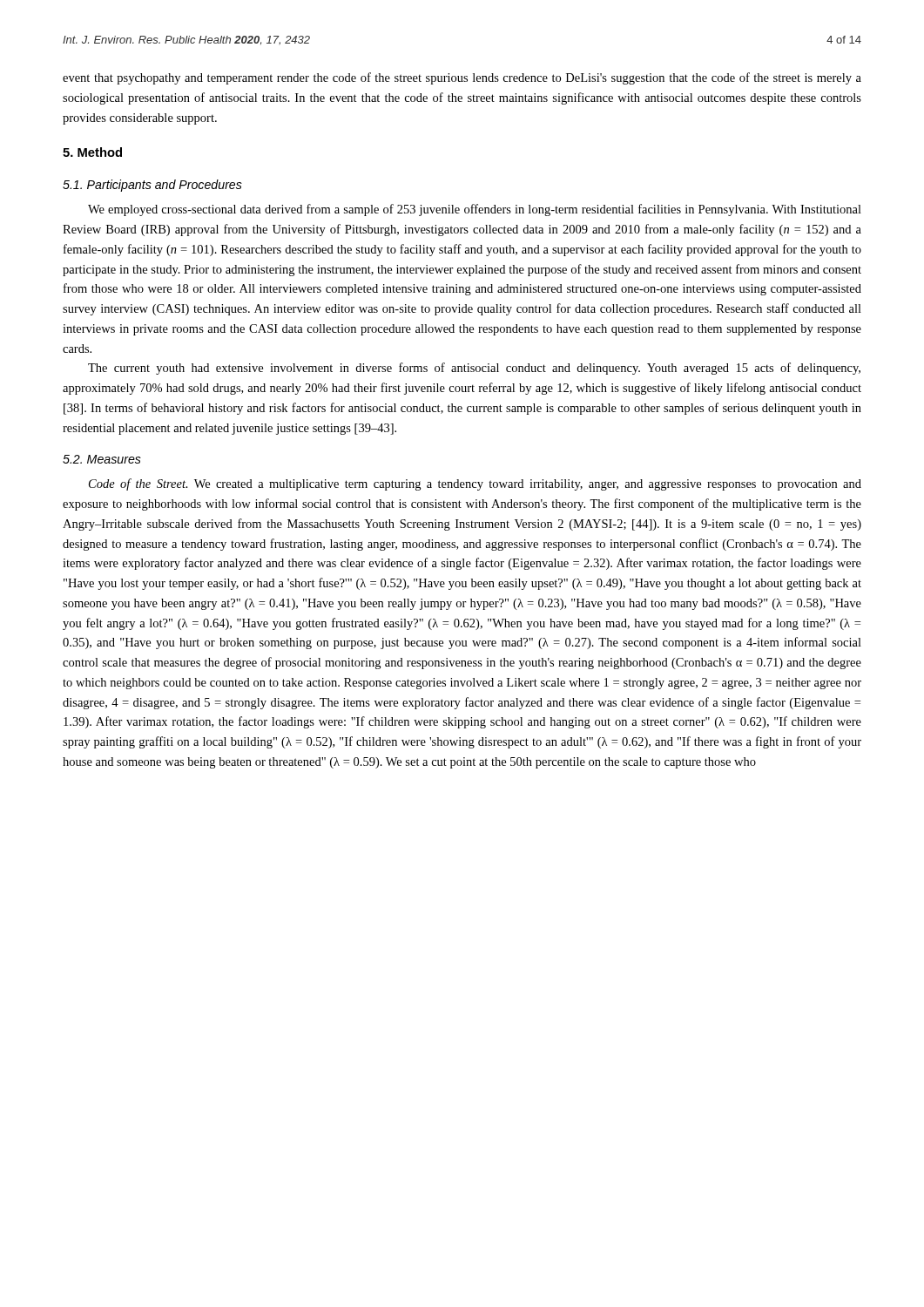Viewport: 924px width, 1307px height.
Task: Navigate to the block starting "5.2. Measures"
Action: [x=102, y=459]
